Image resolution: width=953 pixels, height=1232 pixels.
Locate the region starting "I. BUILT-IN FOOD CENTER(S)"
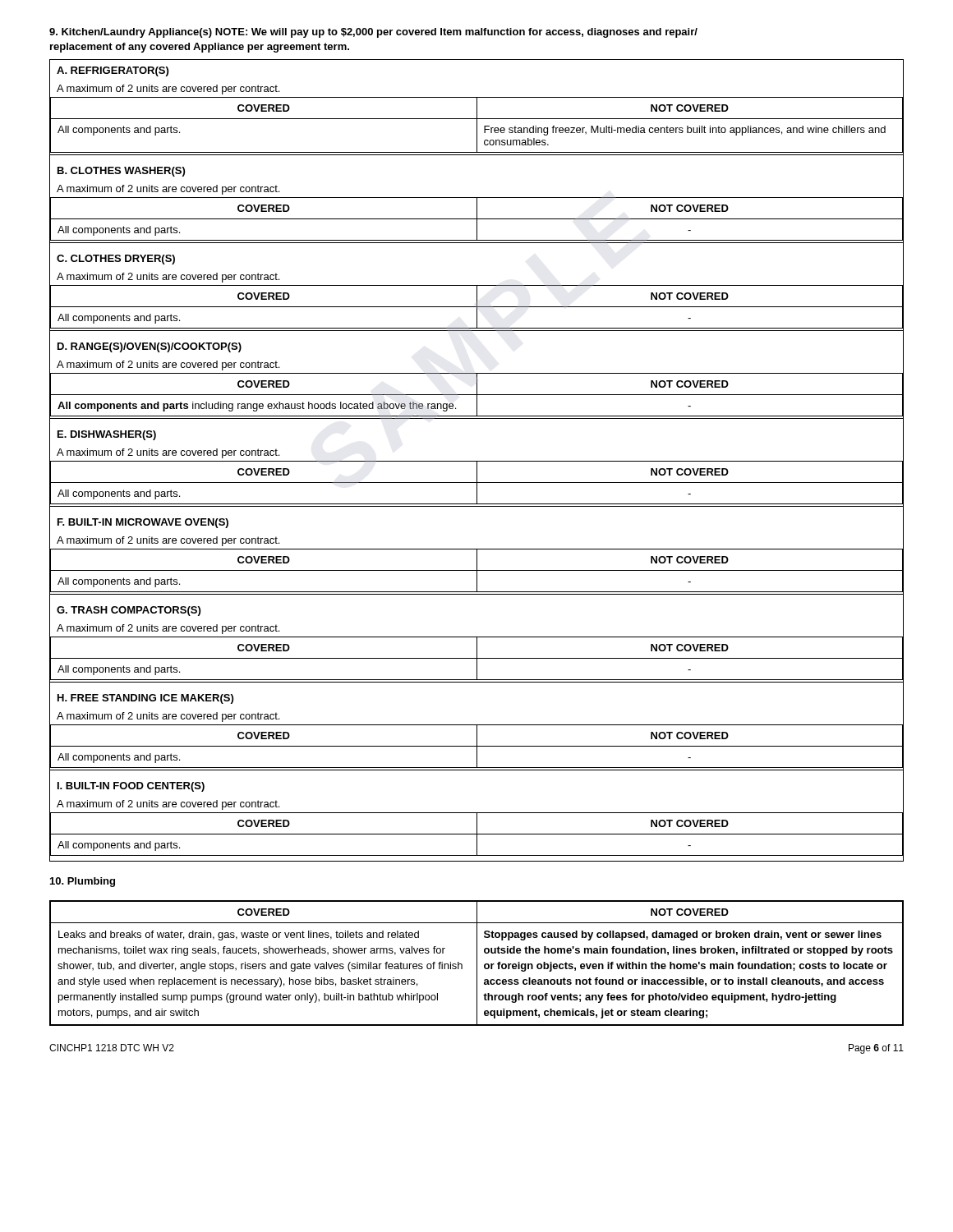point(131,786)
